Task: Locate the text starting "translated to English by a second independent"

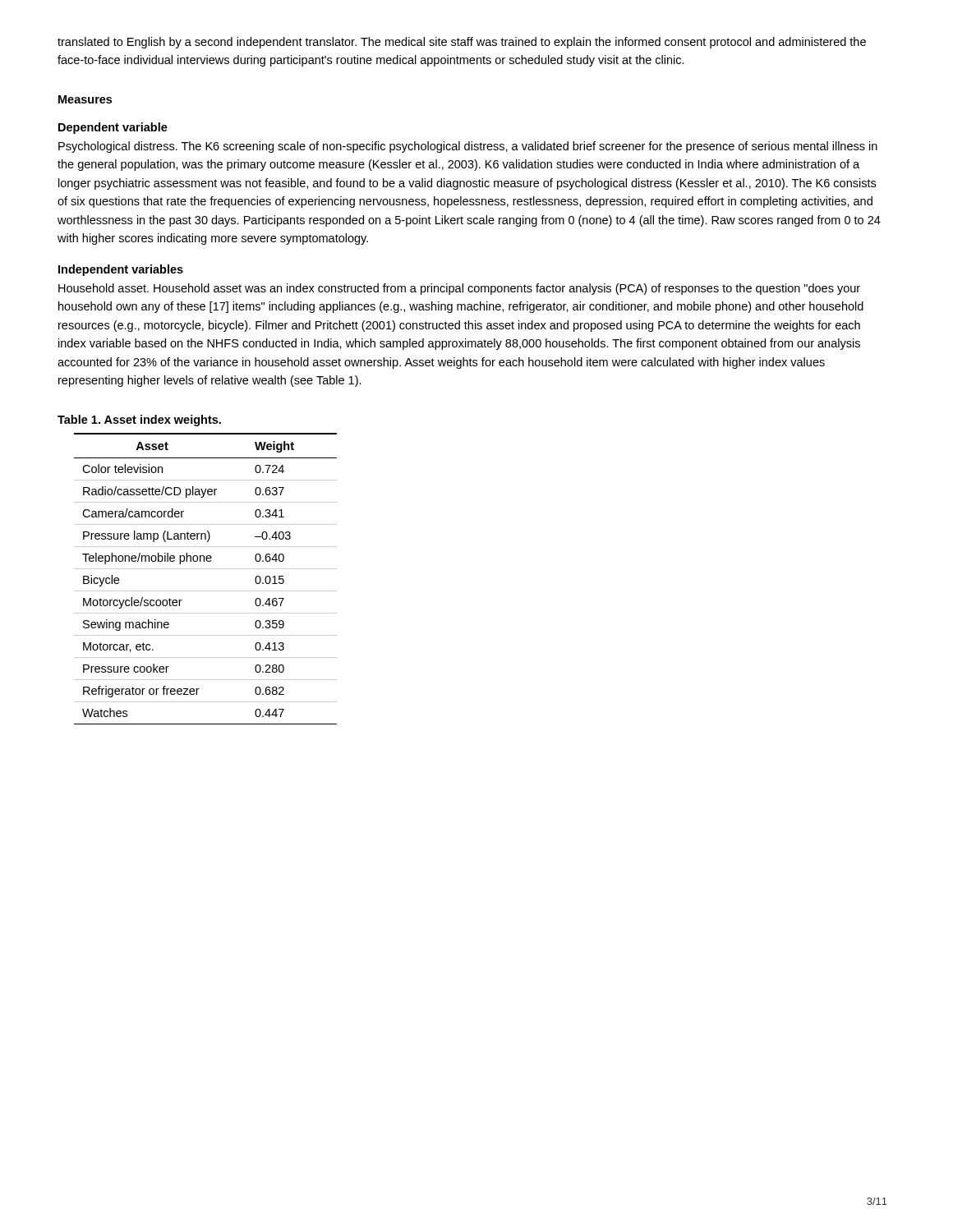Action: click(462, 51)
